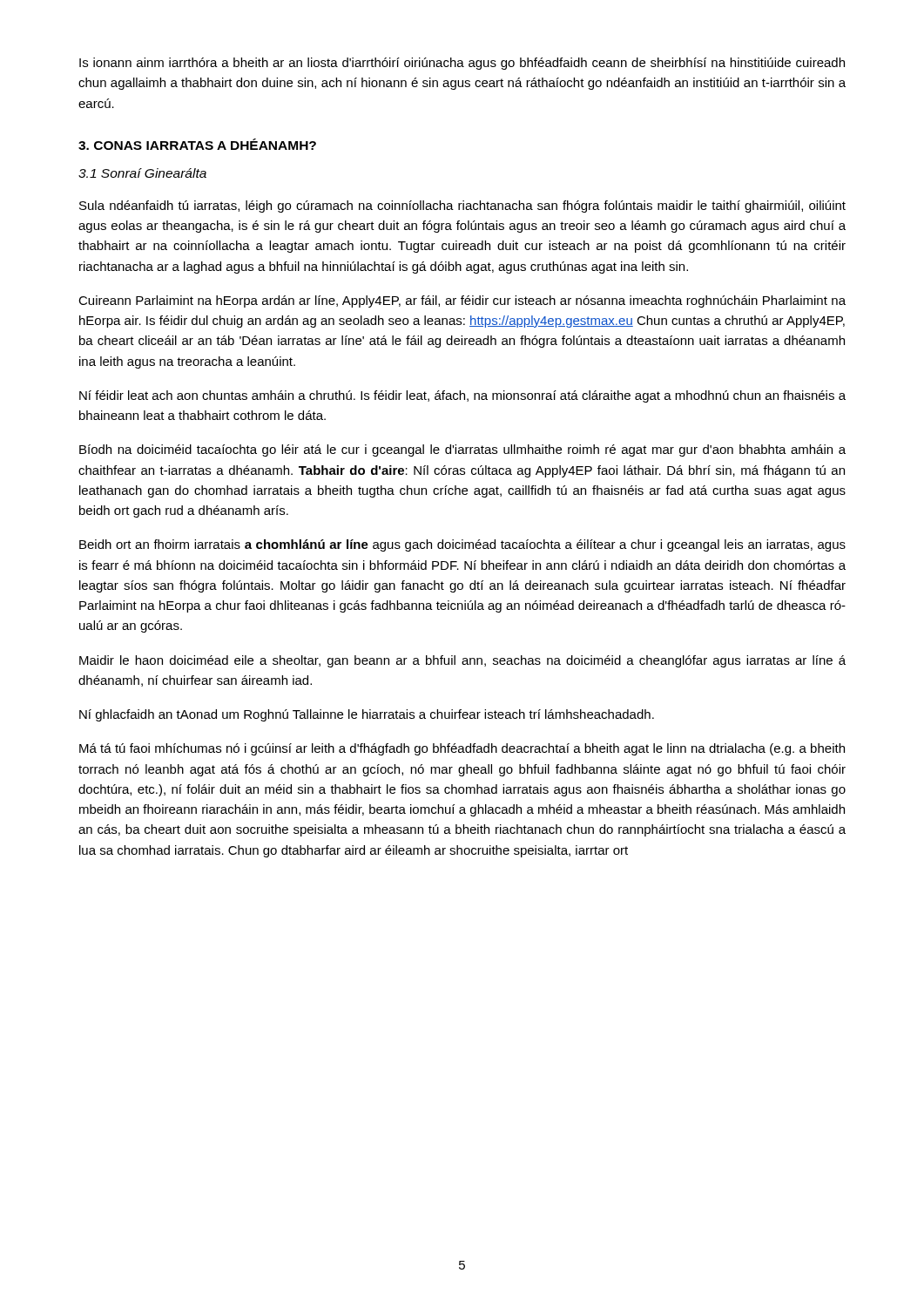
Task: Click on the block starting "Bíodh na doiciméid tacaíochta go léir"
Action: (x=462, y=480)
